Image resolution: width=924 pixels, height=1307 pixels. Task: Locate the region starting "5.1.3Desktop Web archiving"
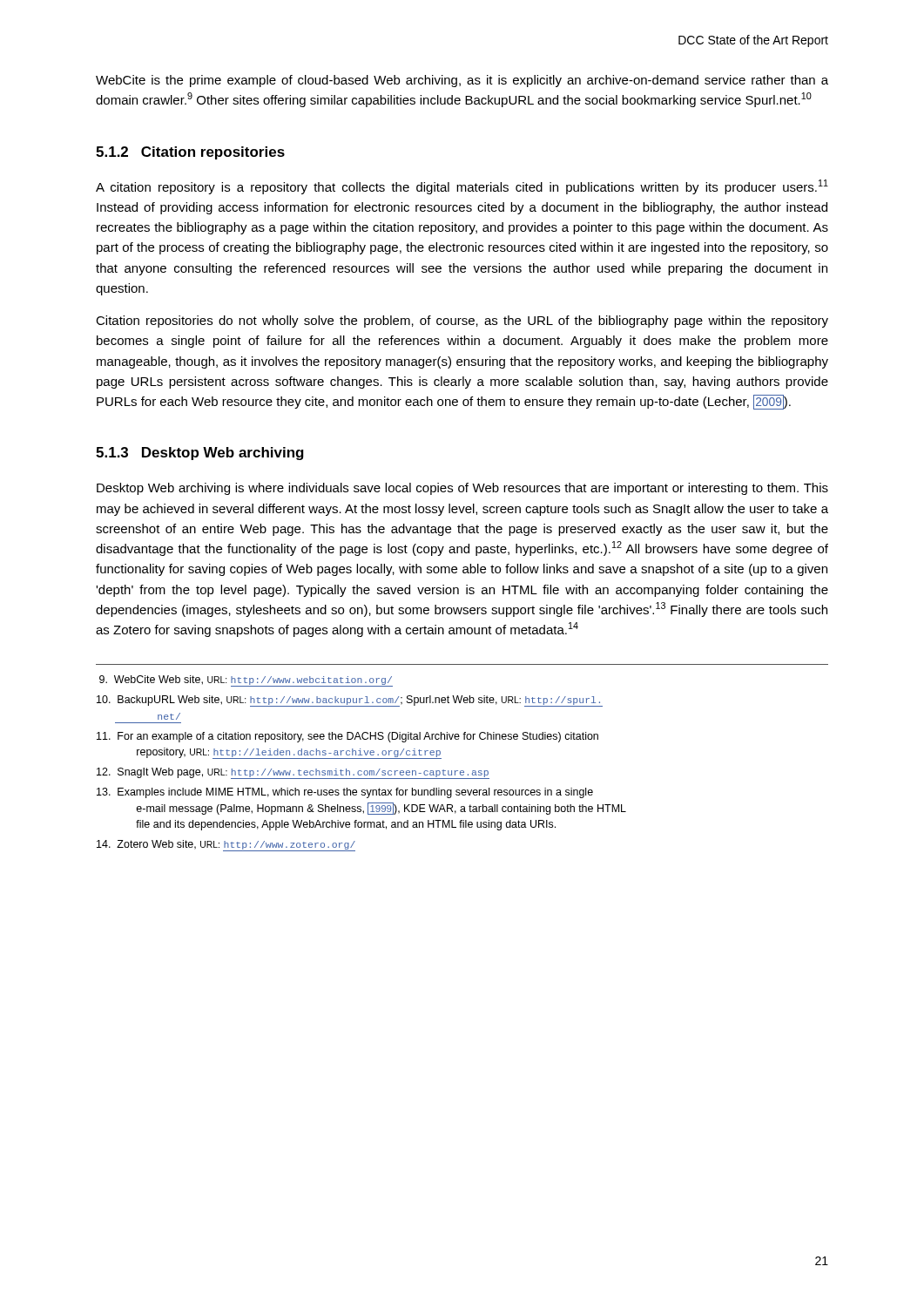coord(200,453)
